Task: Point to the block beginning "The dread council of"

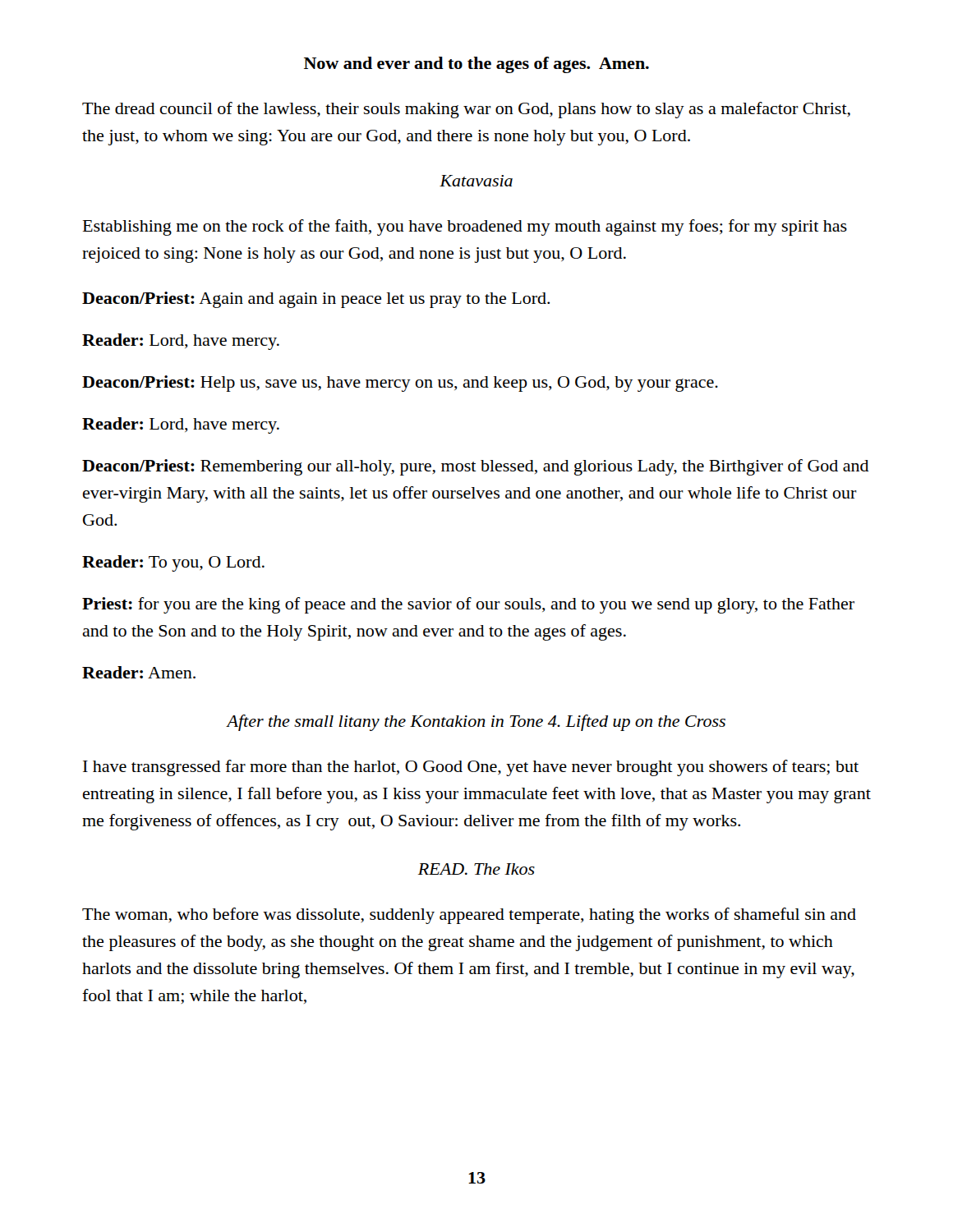Action: [467, 122]
